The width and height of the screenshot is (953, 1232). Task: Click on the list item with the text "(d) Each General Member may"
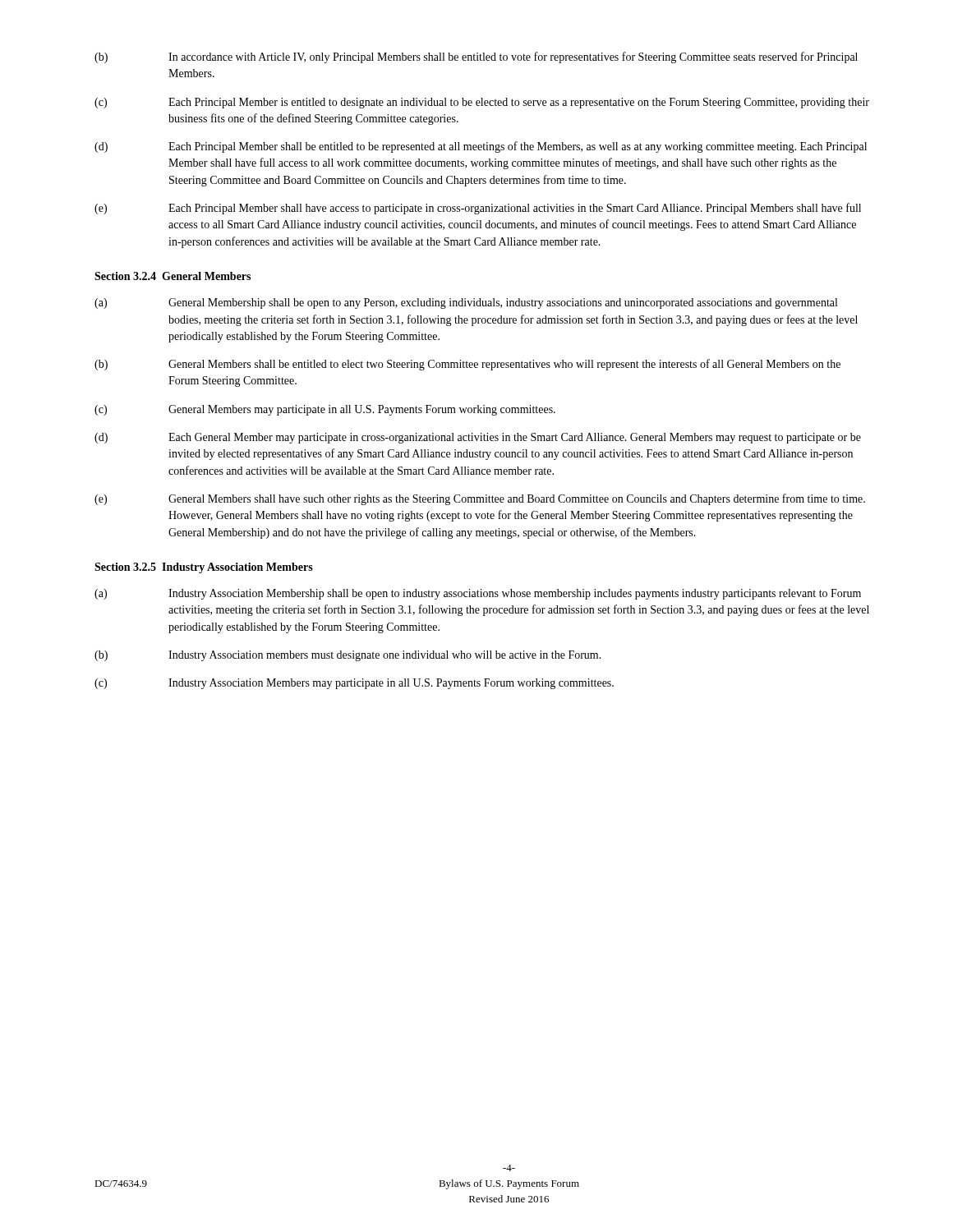click(x=483, y=455)
